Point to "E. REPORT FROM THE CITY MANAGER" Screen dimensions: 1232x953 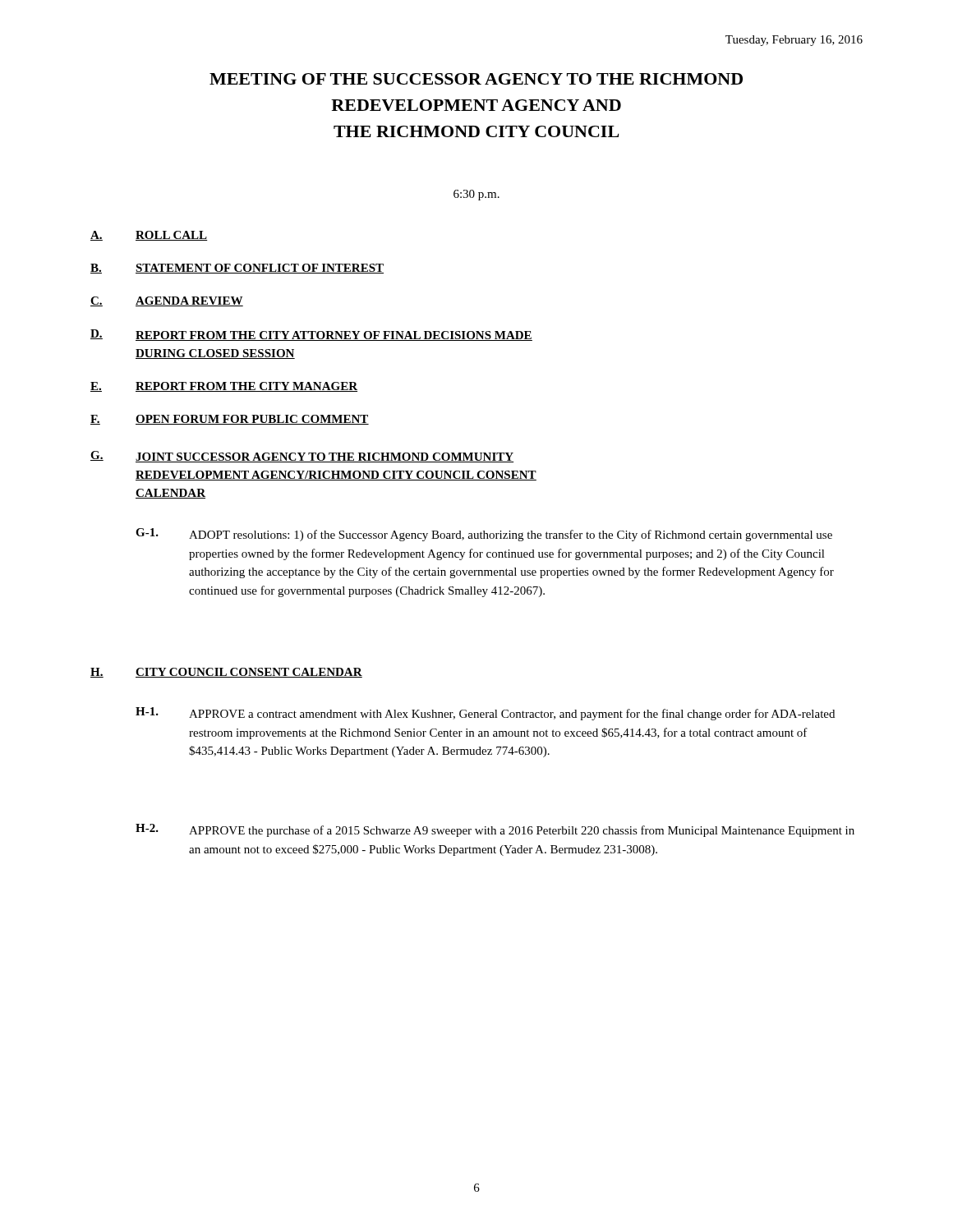pos(224,386)
